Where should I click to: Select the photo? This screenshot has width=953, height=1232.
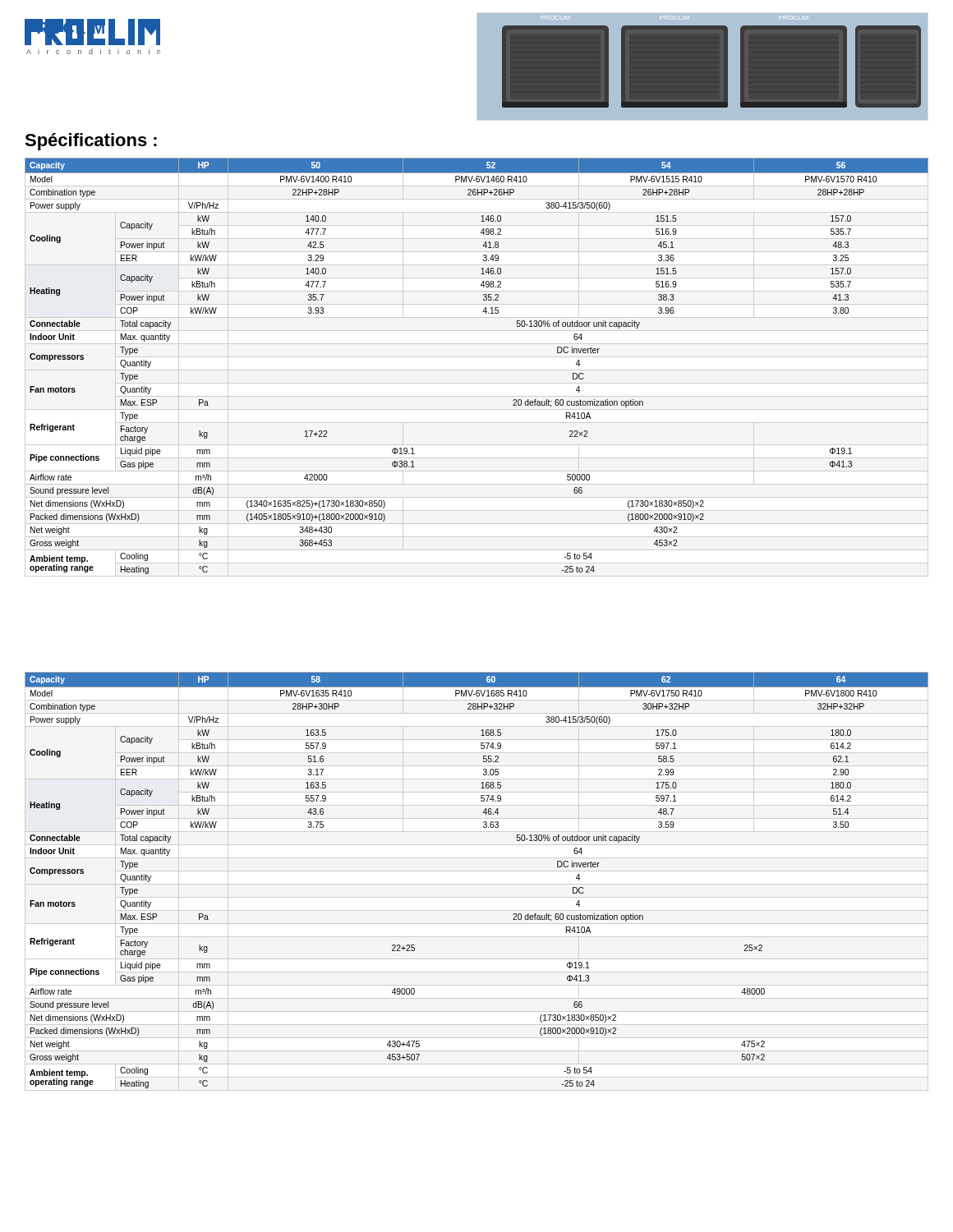coord(702,67)
